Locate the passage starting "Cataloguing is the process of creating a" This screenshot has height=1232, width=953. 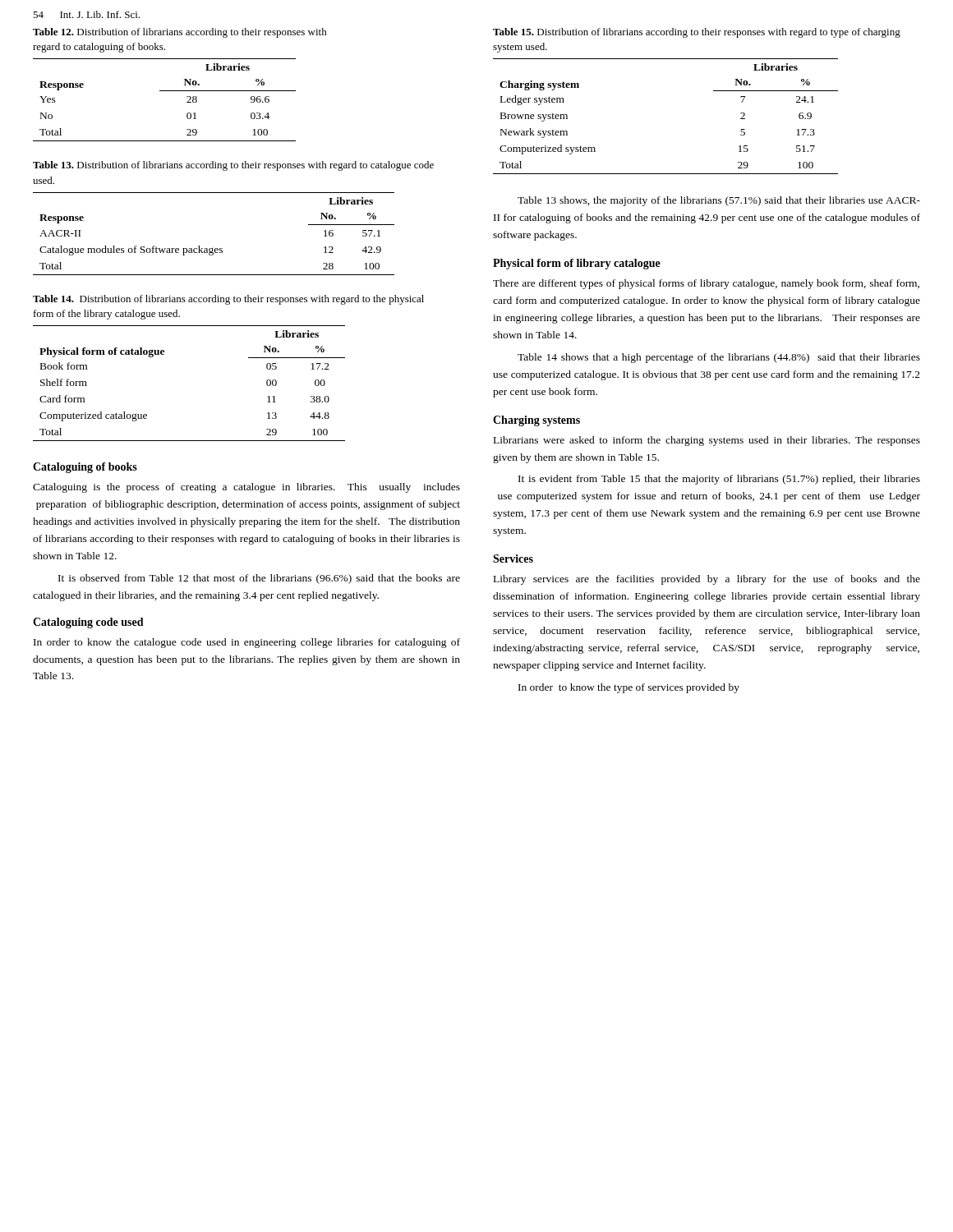click(246, 521)
